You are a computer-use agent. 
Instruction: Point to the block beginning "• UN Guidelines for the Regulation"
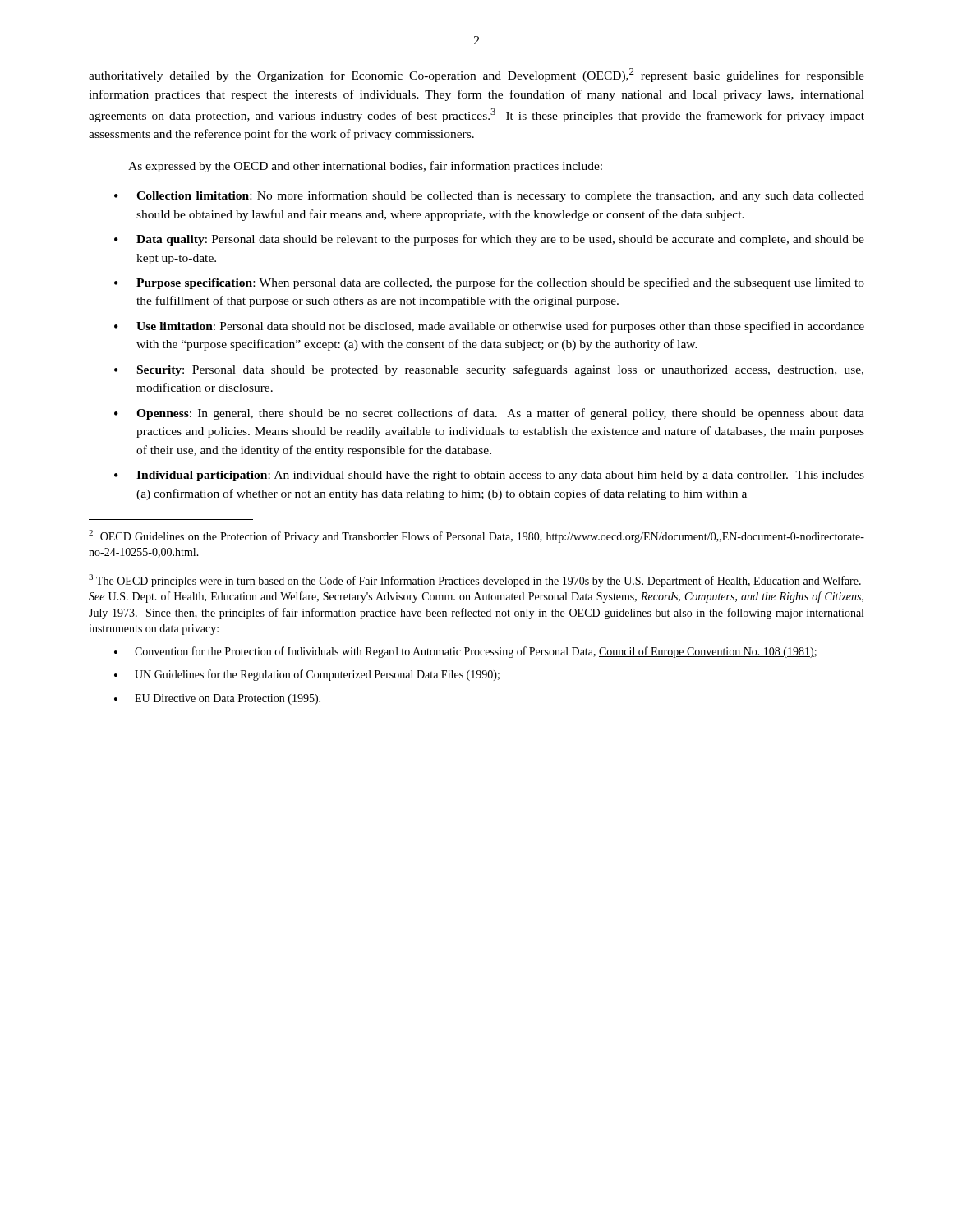tap(489, 676)
